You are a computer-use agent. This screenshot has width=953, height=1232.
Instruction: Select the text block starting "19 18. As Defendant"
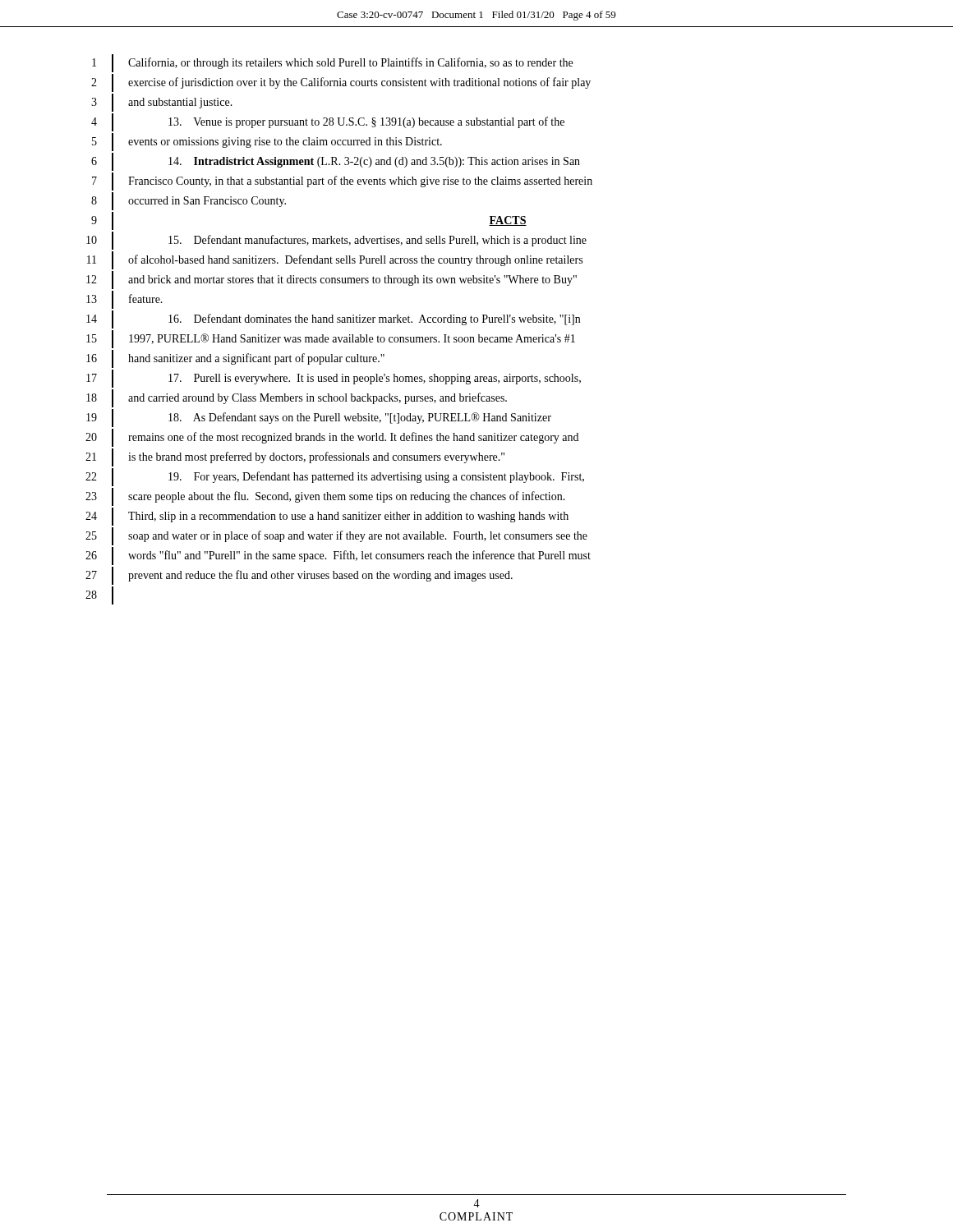476,439
